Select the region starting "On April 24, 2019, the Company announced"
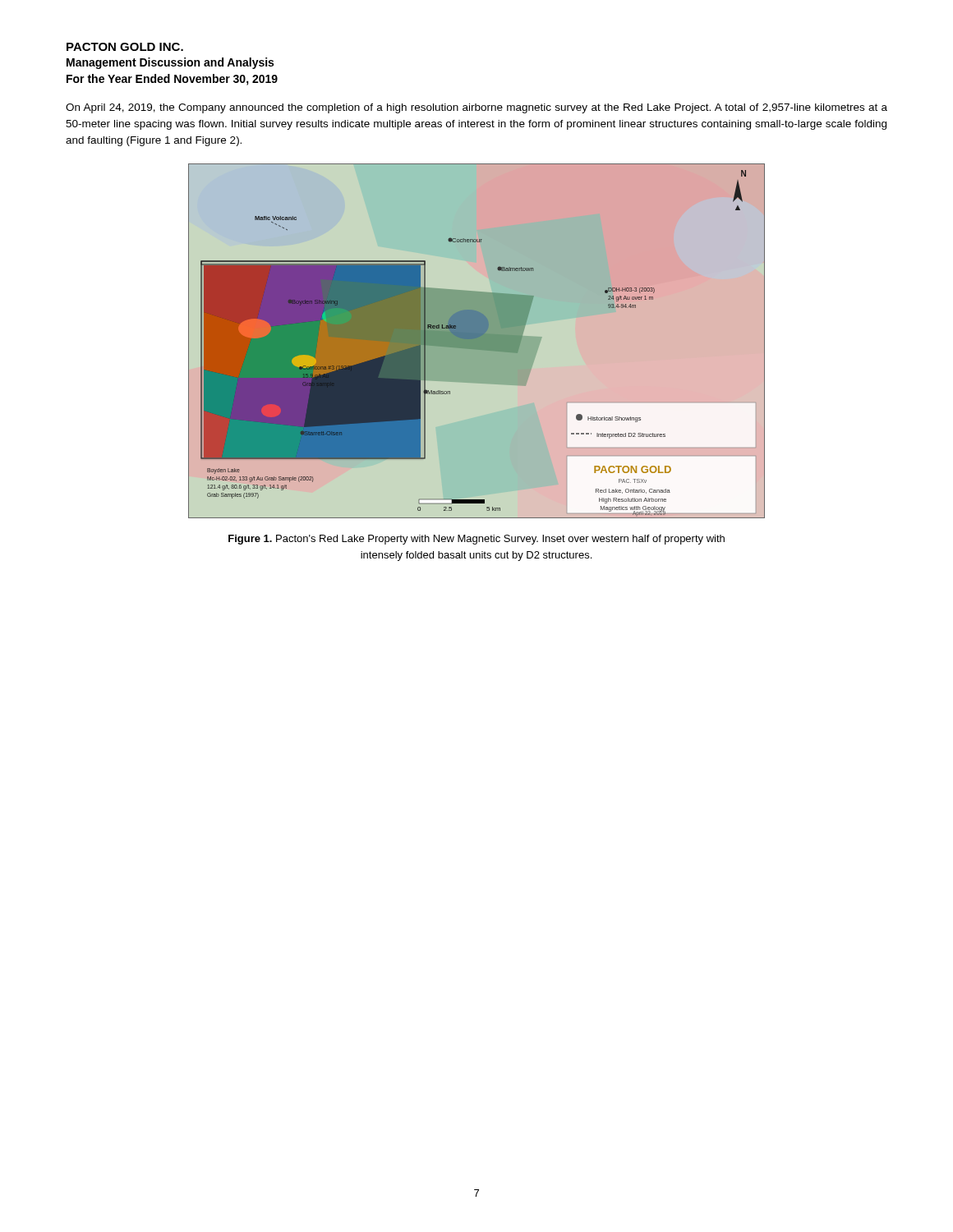The width and height of the screenshot is (953, 1232). [x=476, y=123]
